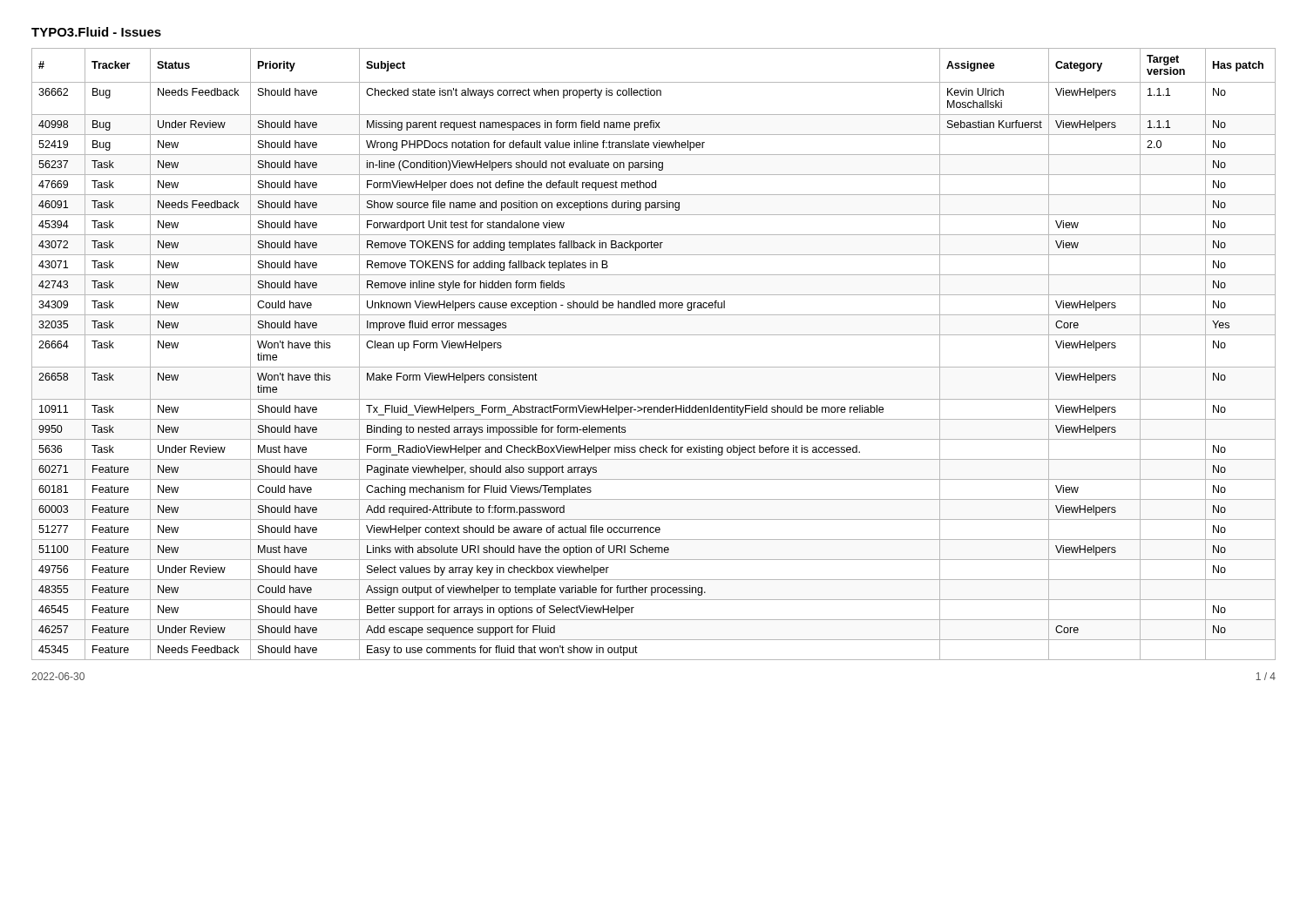1307x924 pixels.
Task: Click on the table containing "Tx_Fluid_ViewHelpers_Form_AbstractFormViewHelper->renderHiddenIdentityField should be"
Action: click(x=654, y=354)
